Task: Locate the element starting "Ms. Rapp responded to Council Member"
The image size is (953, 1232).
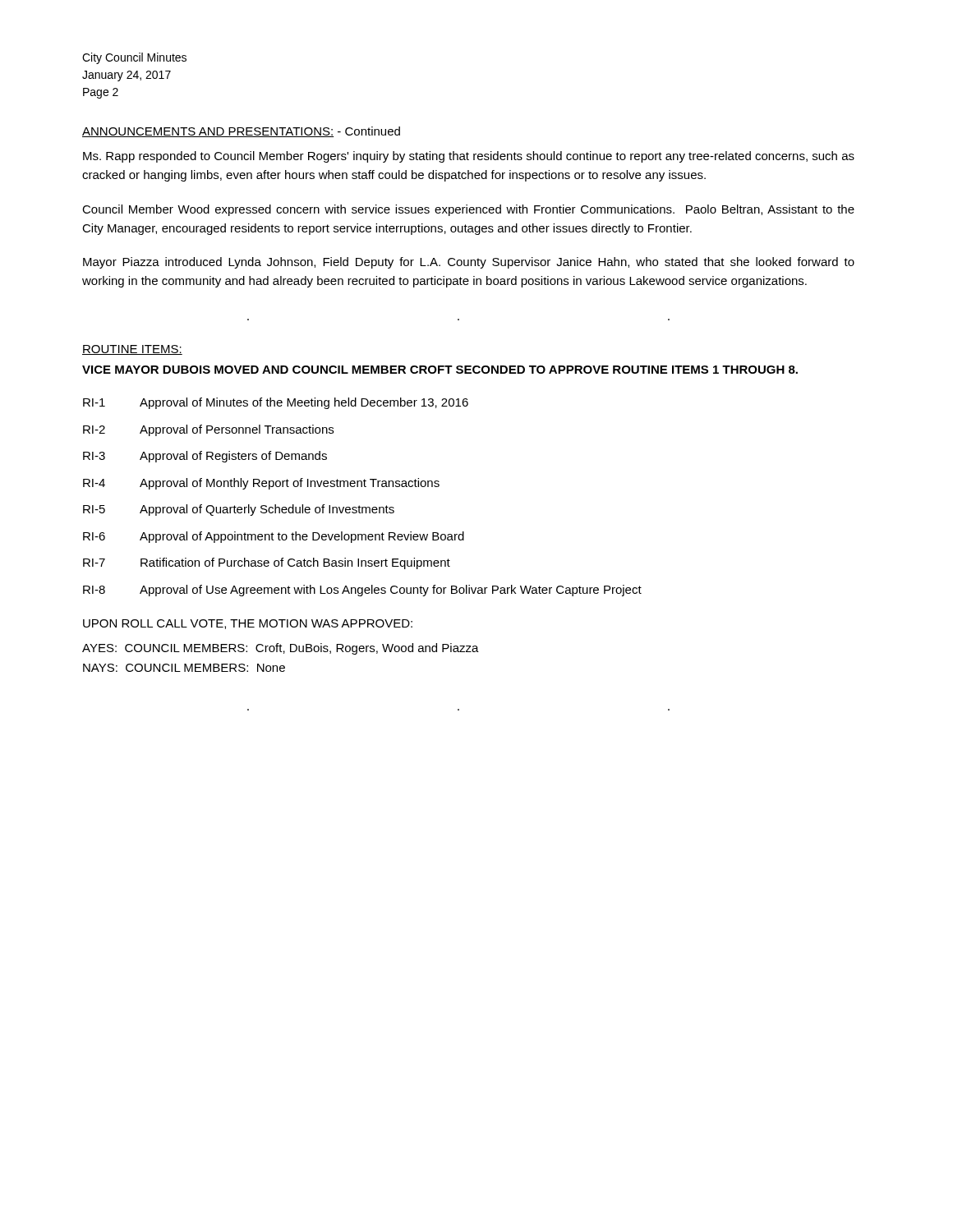Action: pyautogui.click(x=468, y=165)
